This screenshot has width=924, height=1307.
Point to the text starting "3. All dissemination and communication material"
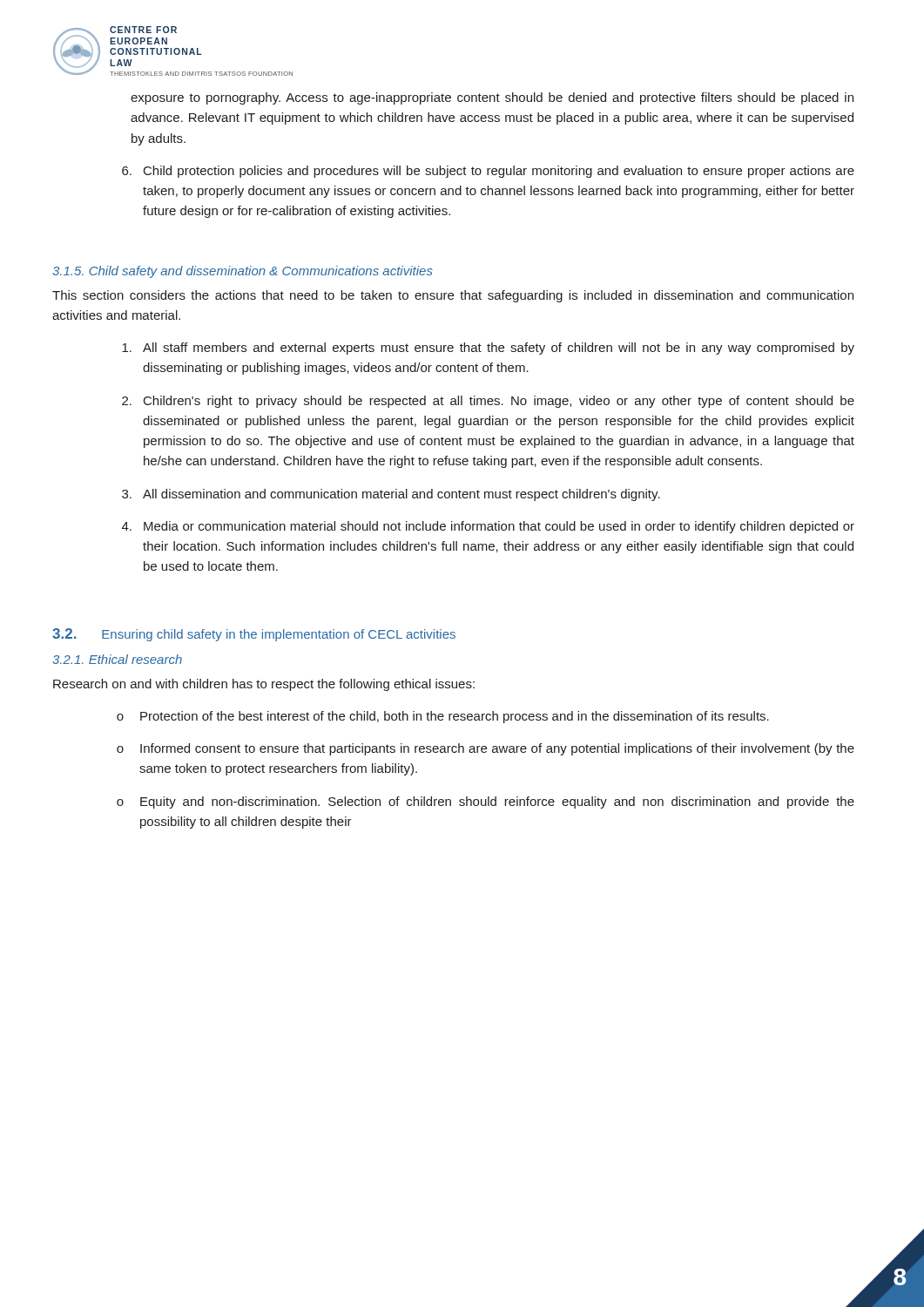click(484, 493)
